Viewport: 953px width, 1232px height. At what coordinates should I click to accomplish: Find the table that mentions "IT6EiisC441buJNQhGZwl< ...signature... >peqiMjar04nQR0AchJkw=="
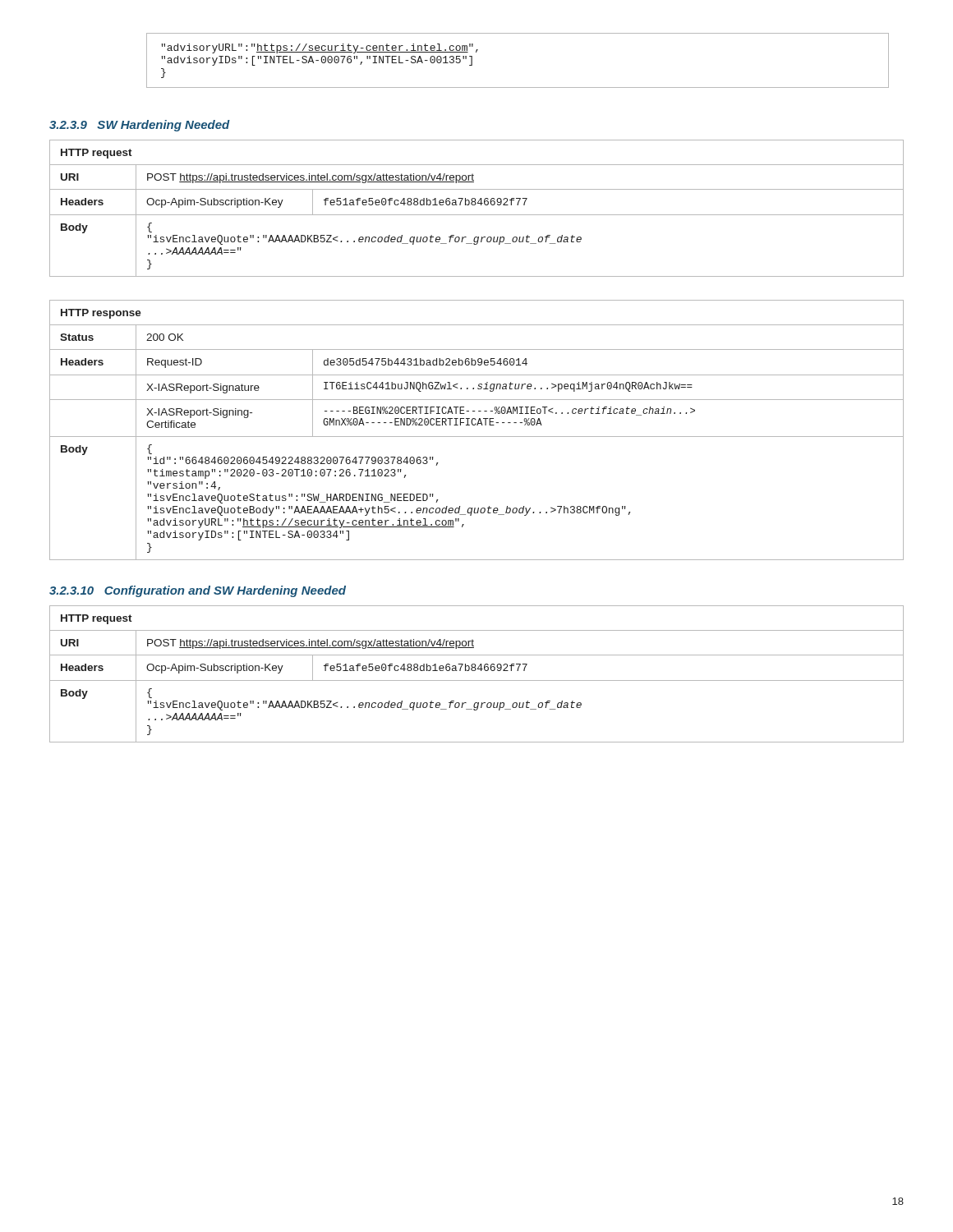tap(476, 430)
